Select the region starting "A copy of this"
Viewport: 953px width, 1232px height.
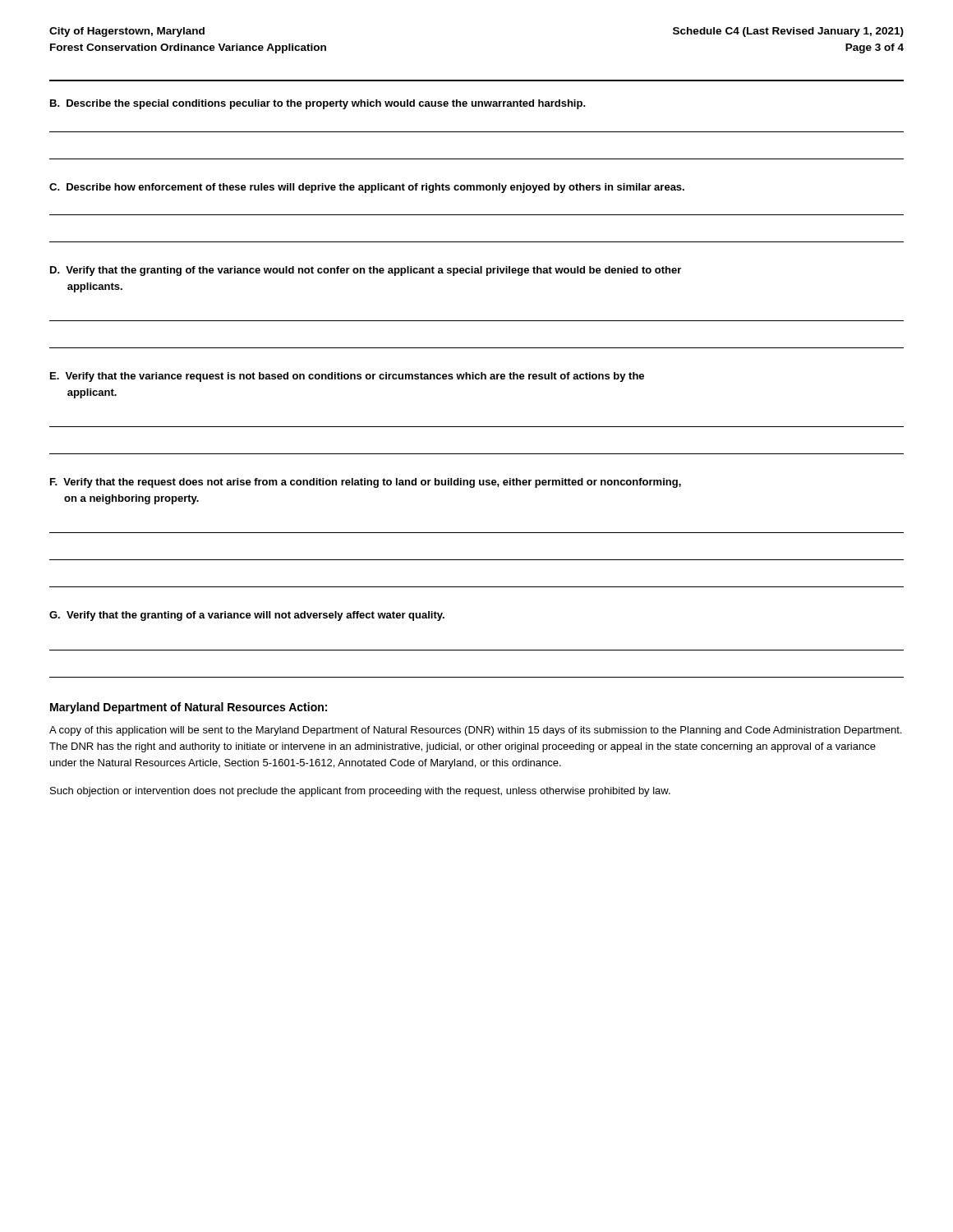[x=476, y=746]
